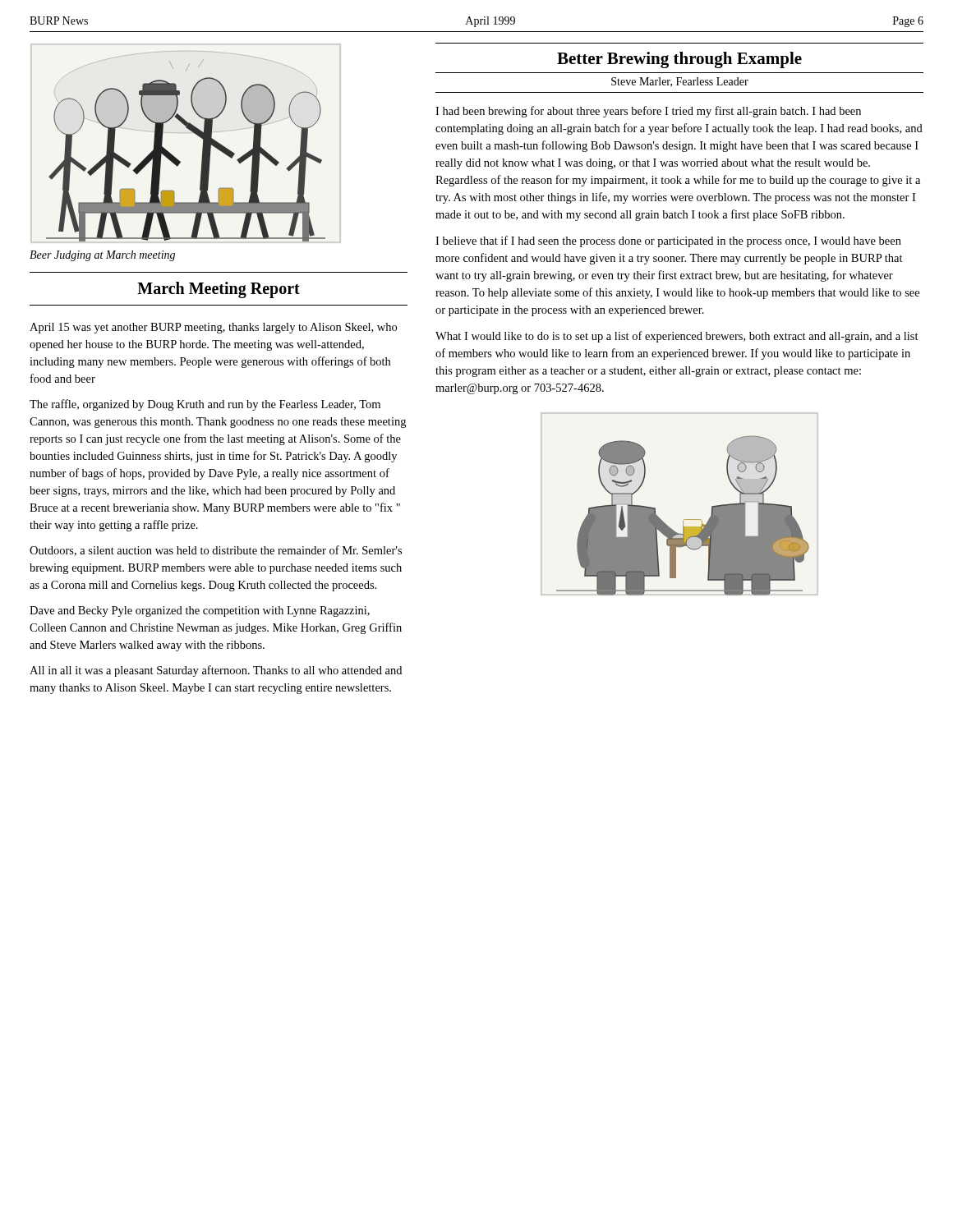953x1232 pixels.
Task: Find the element starting "I had been brewing for"
Action: [x=679, y=163]
